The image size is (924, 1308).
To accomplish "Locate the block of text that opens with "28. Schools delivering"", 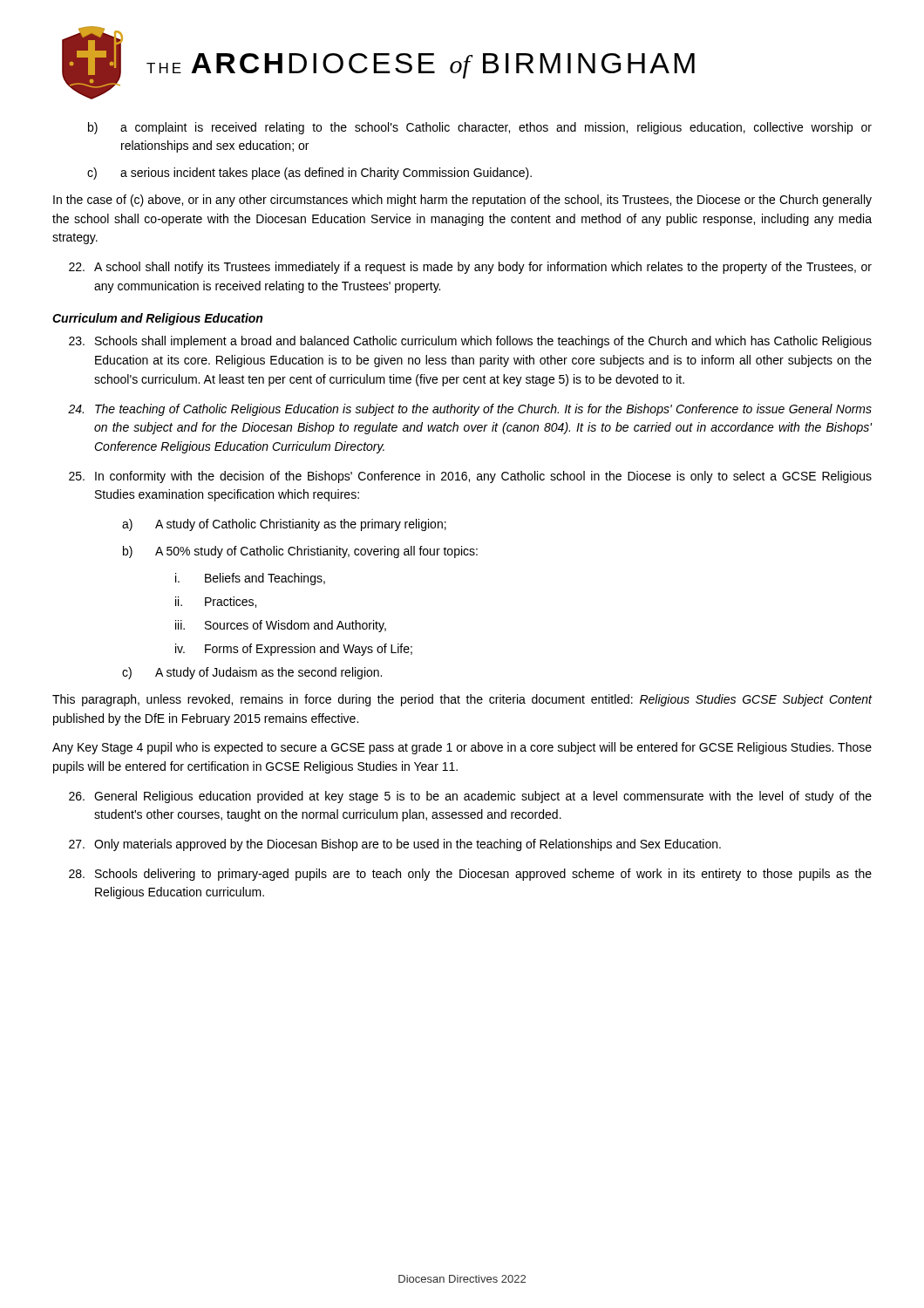I will [x=462, y=884].
